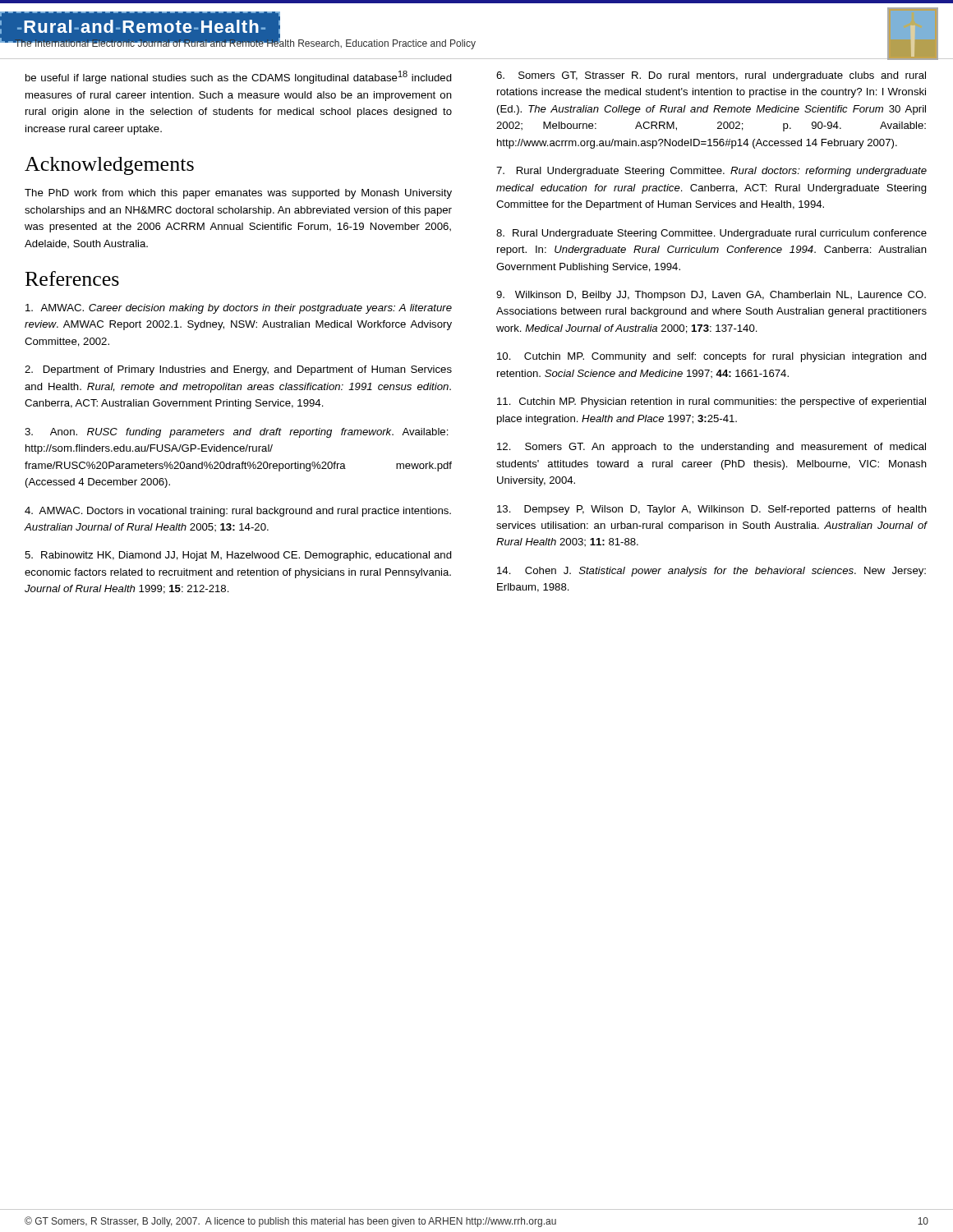Select the text block containing "The PhD work from which this paper emanates"
Viewport: 953px width, 1232px height.
click(238, 218)
